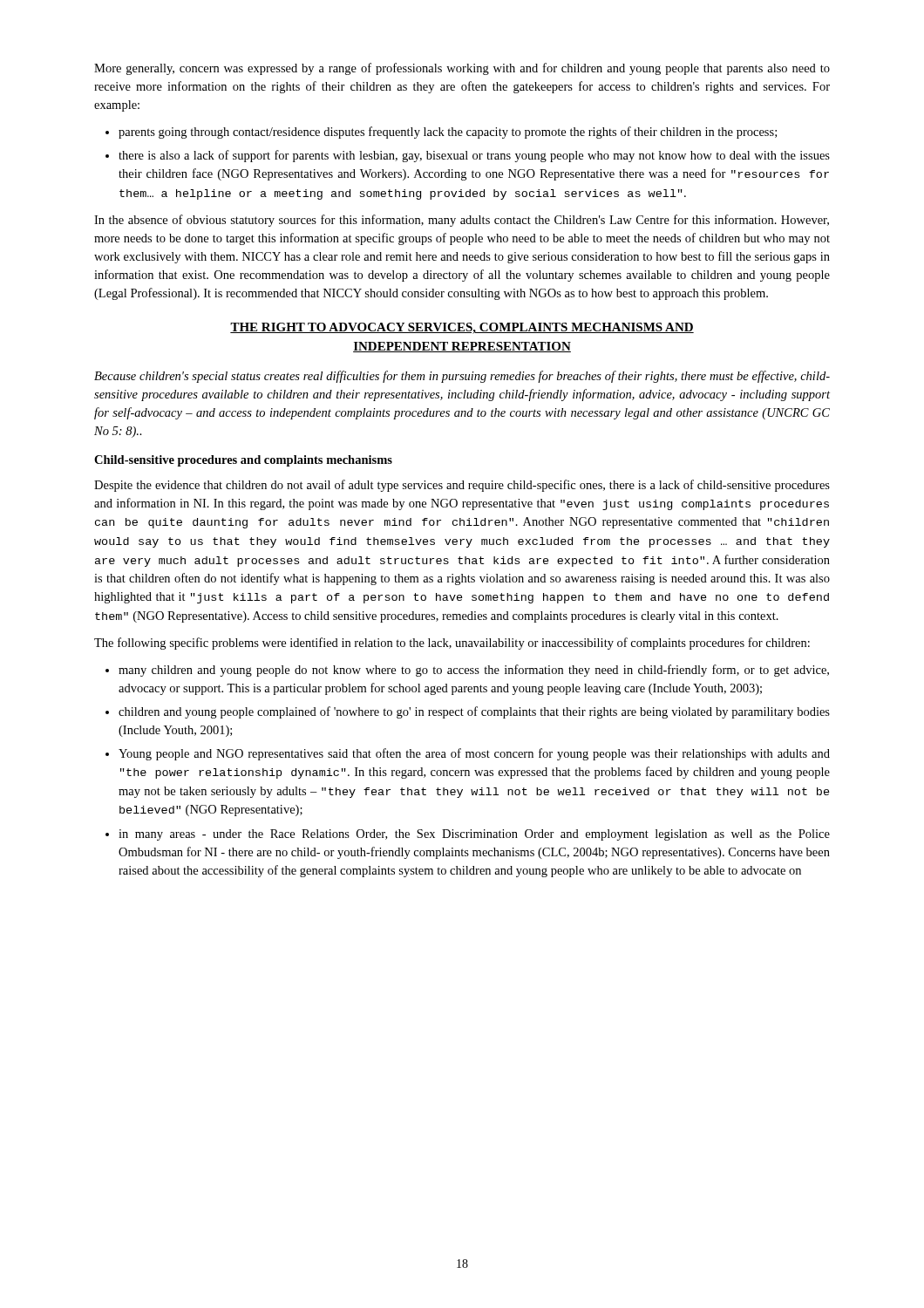Image resolution: width=924 pixels, height=1308 pixels.
Task: Click on the text block with the text "Despite the evidence that children"
Action: pyautogui.click(x=462, y=551)
